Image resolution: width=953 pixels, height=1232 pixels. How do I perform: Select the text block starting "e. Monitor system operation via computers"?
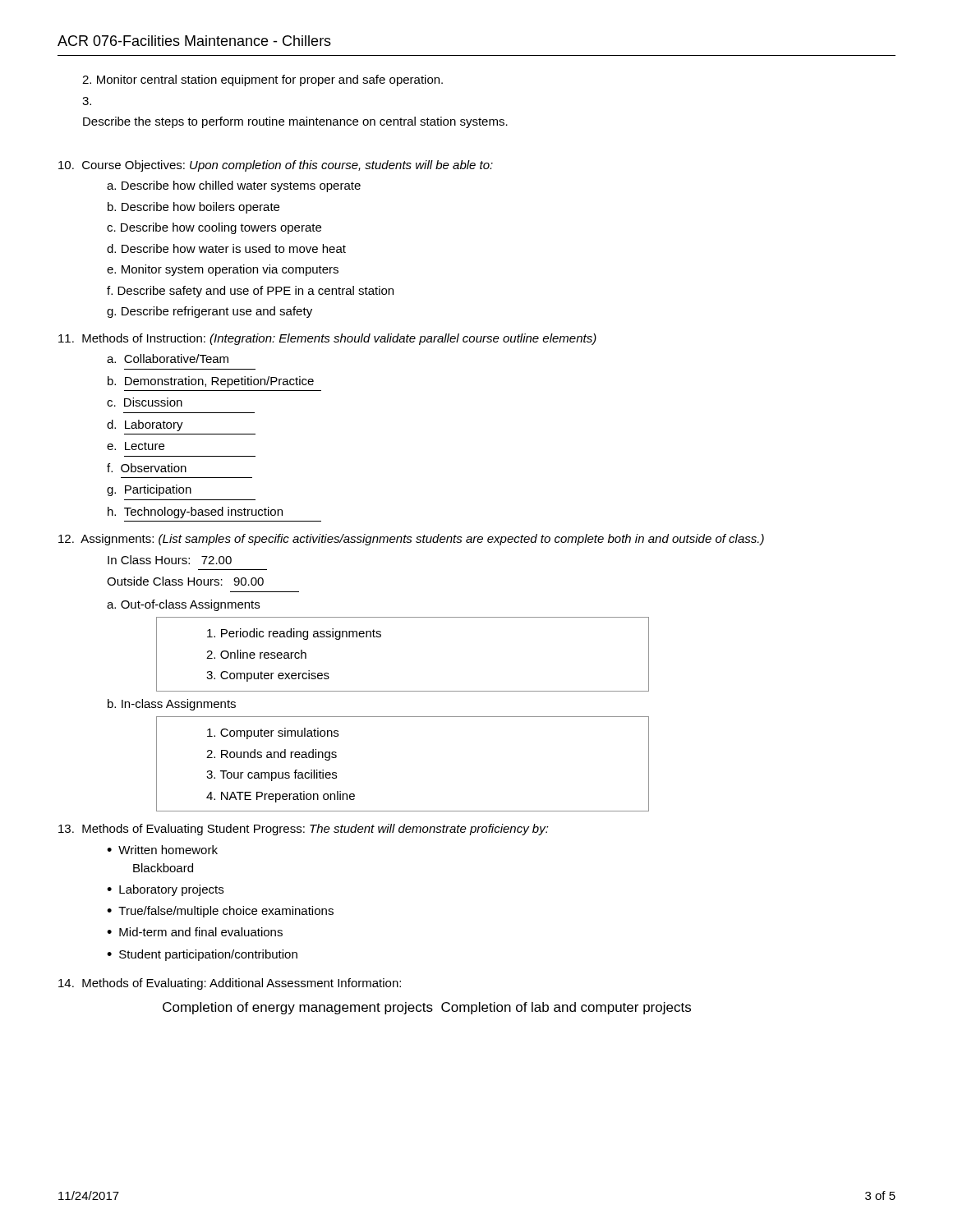point(223,269)
